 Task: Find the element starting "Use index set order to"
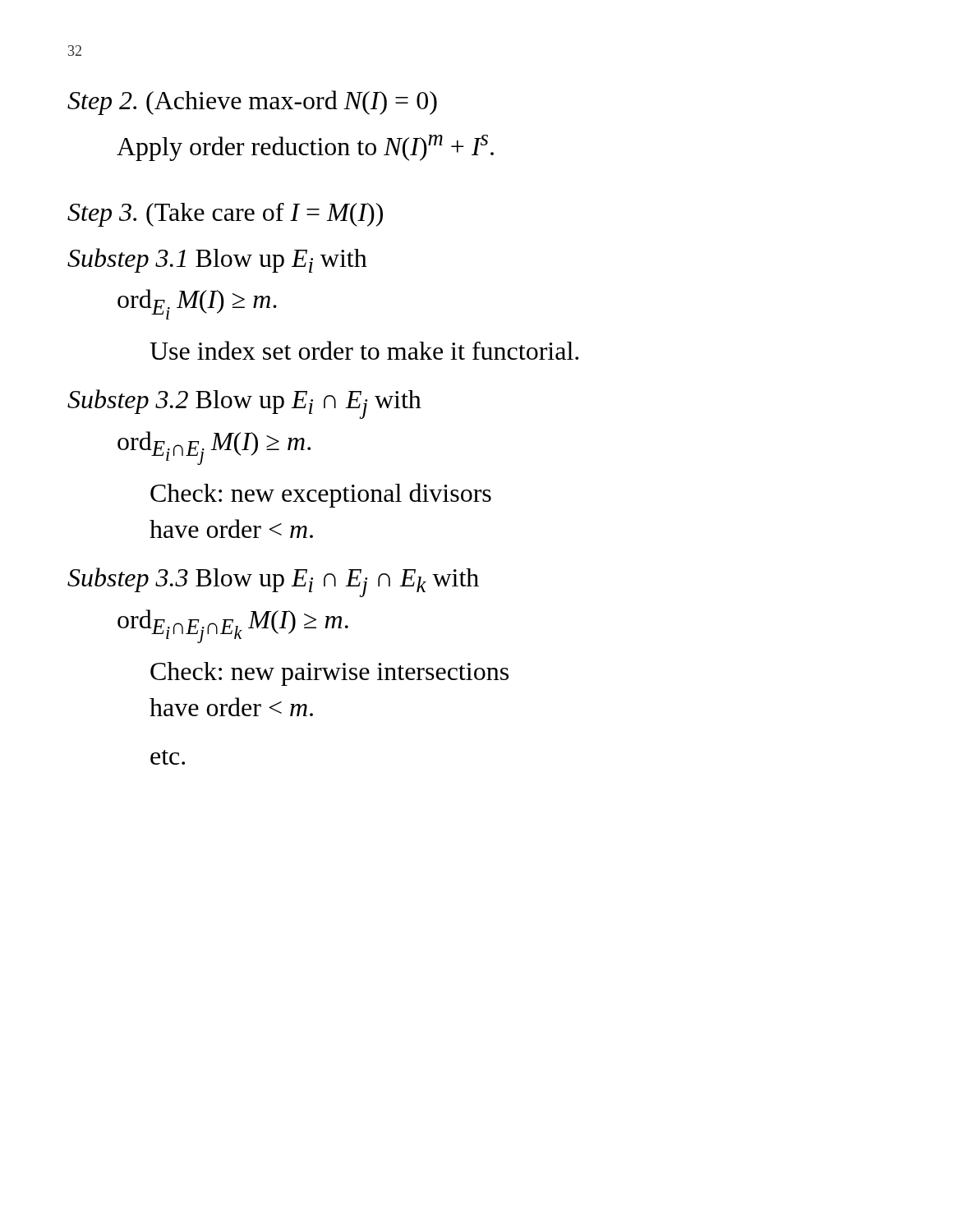click(365, 351)
